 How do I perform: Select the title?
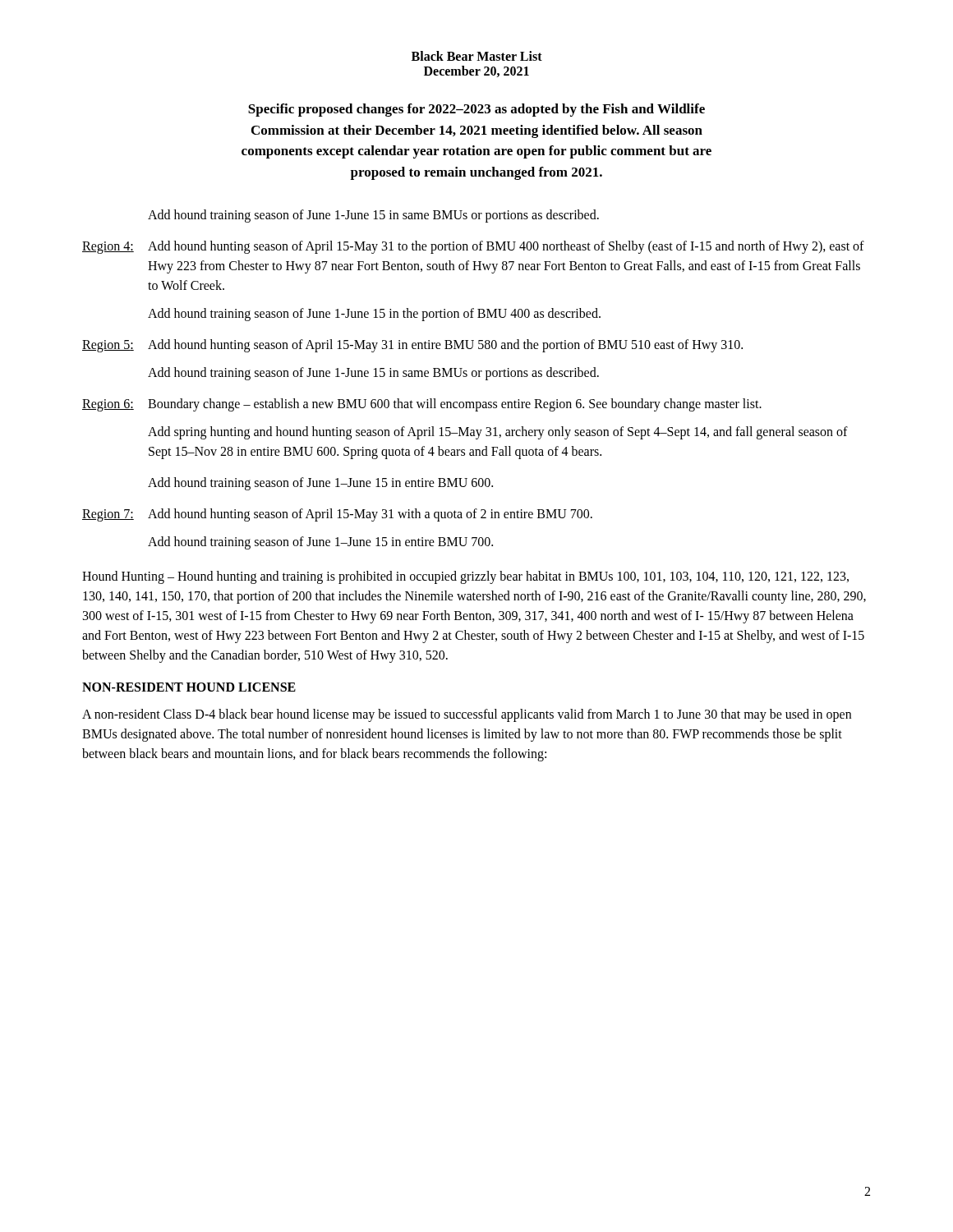click(476, 140)
